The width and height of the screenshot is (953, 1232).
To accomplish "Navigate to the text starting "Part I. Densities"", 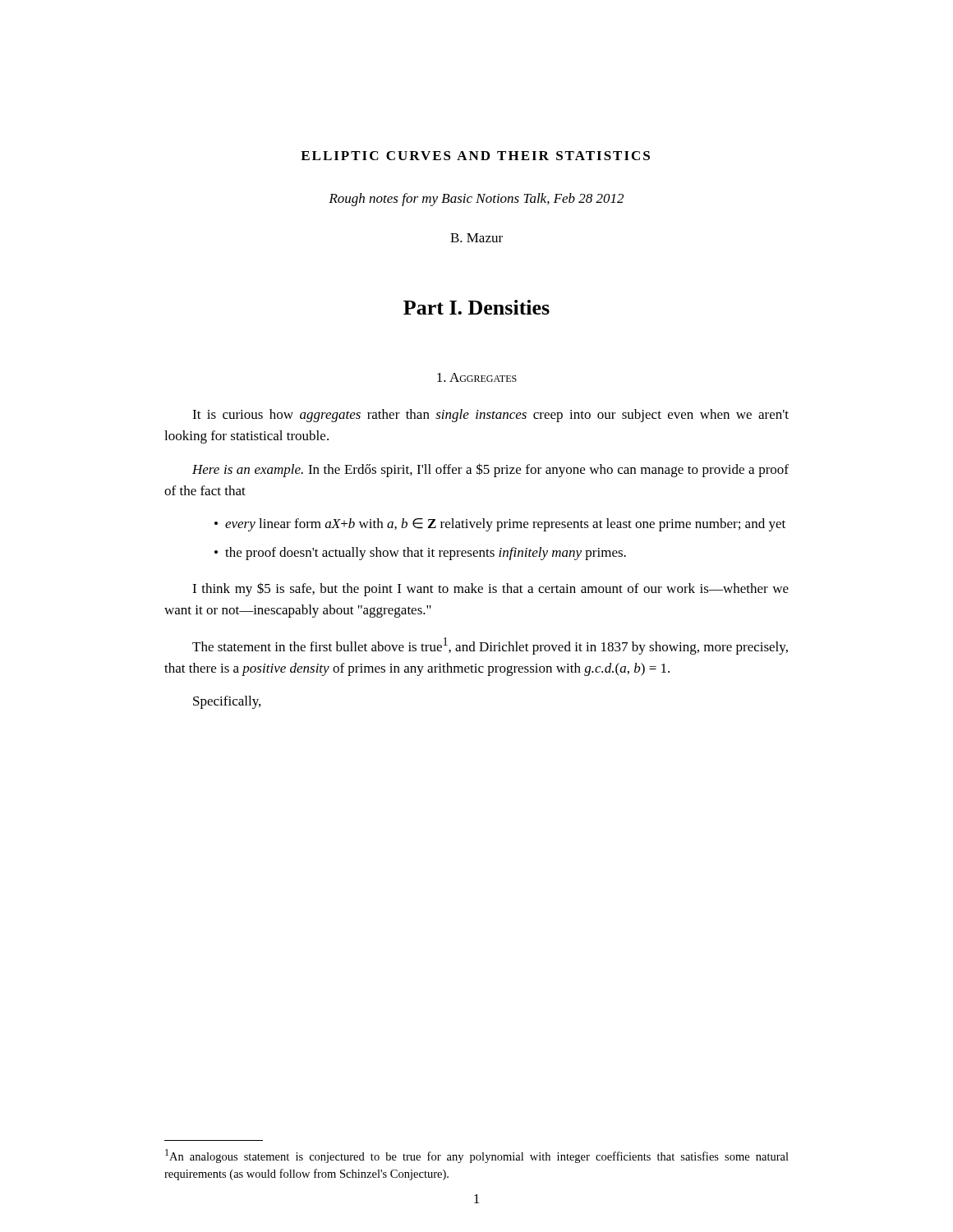I will (476, 308).
